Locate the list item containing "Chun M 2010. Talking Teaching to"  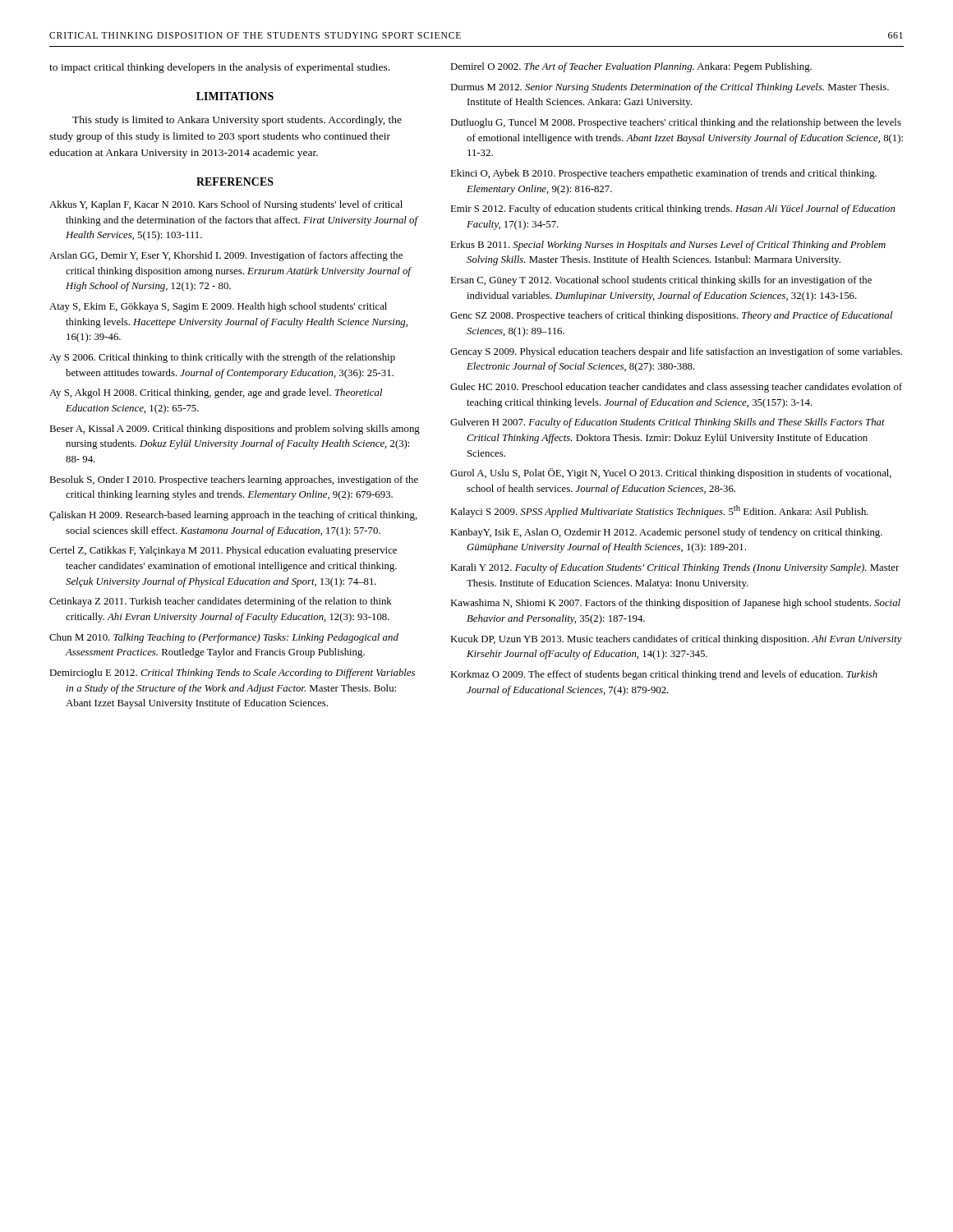point(224,645)
